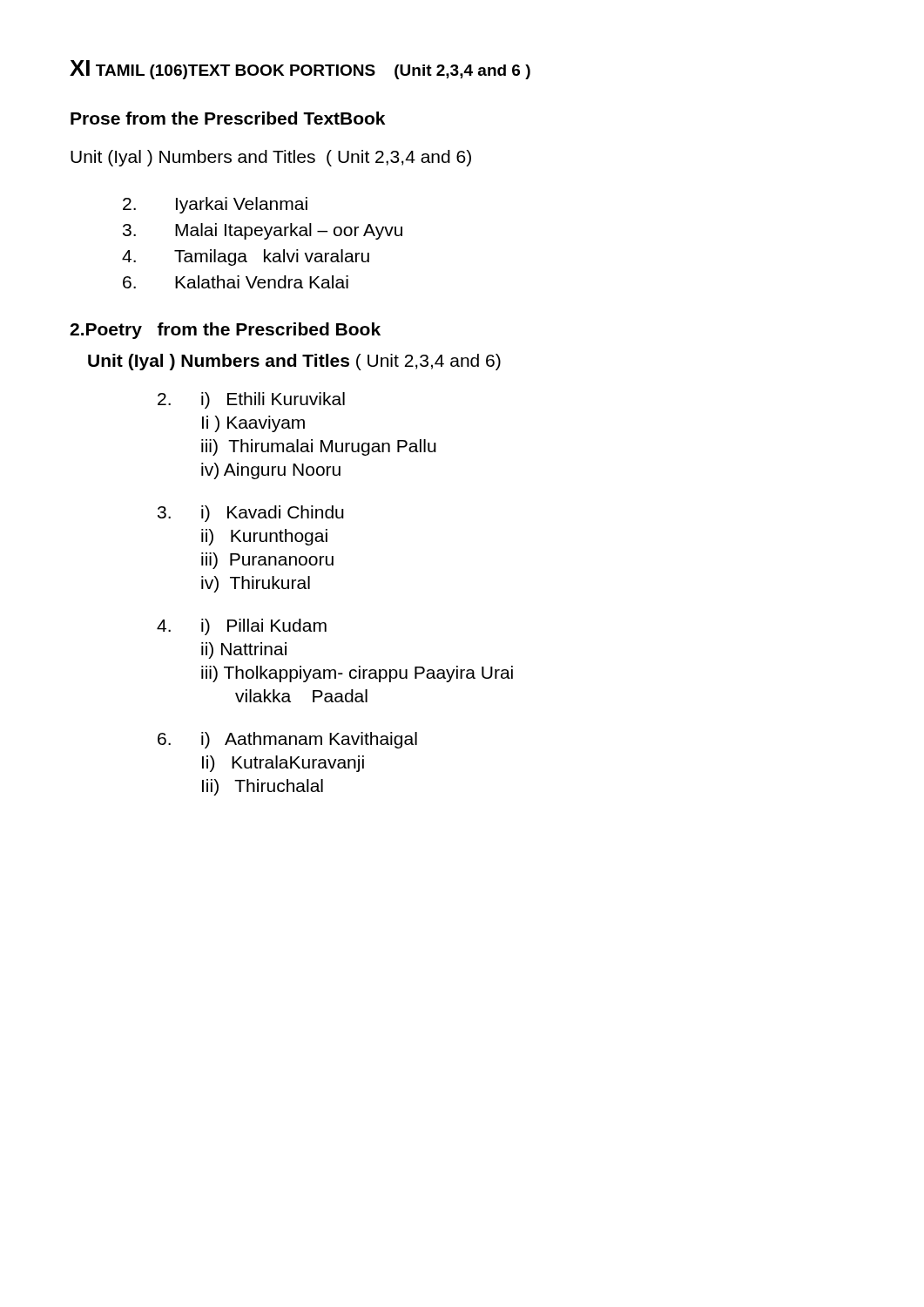Image resolution: width=924 pixels, height=1307 pixels.
Task: Find the passage starting "2.Poetry from the"
Action: click(x=225, y=329)
